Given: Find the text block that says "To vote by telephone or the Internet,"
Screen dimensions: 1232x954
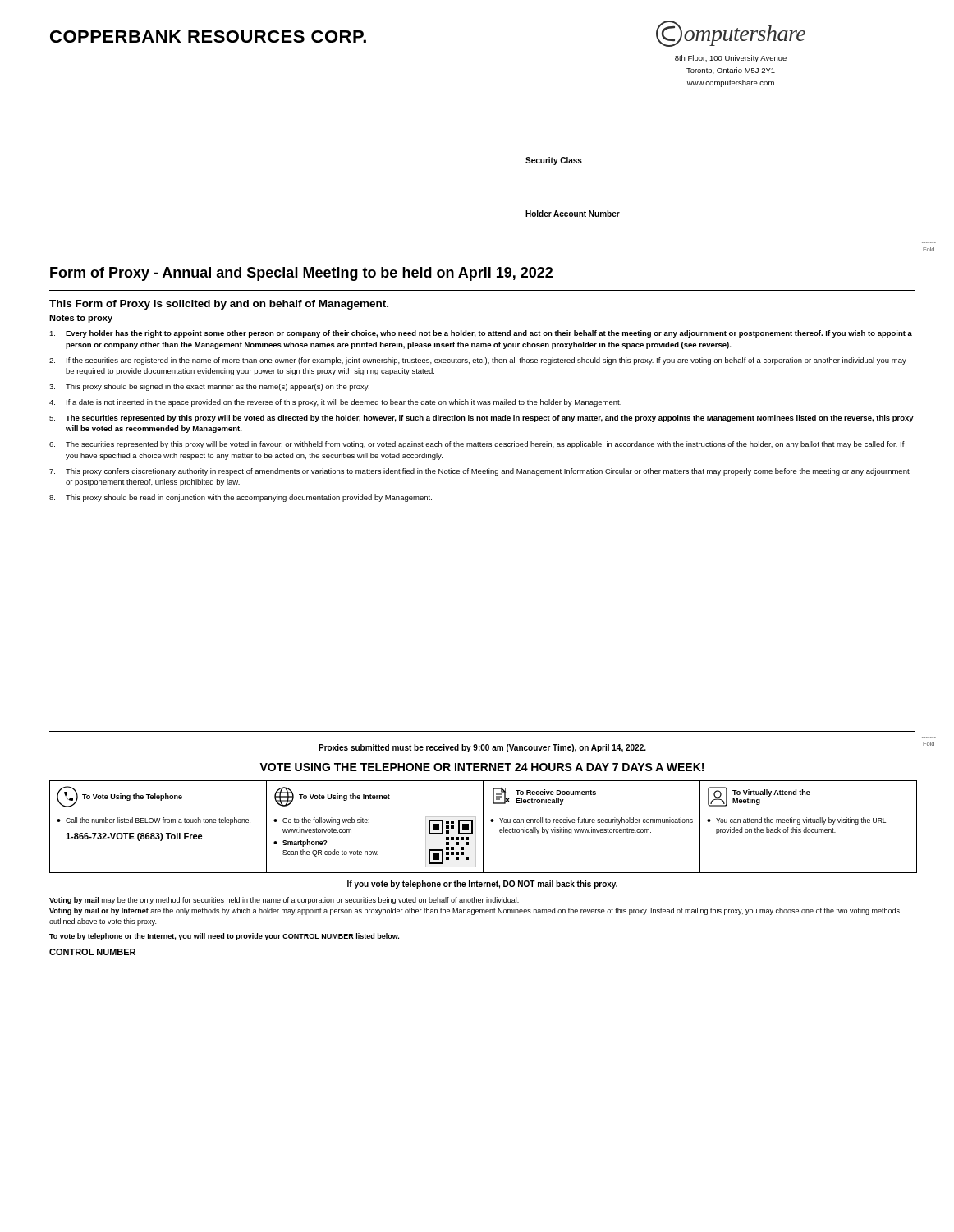Looking at the screenshot, I should coord(224,936).
